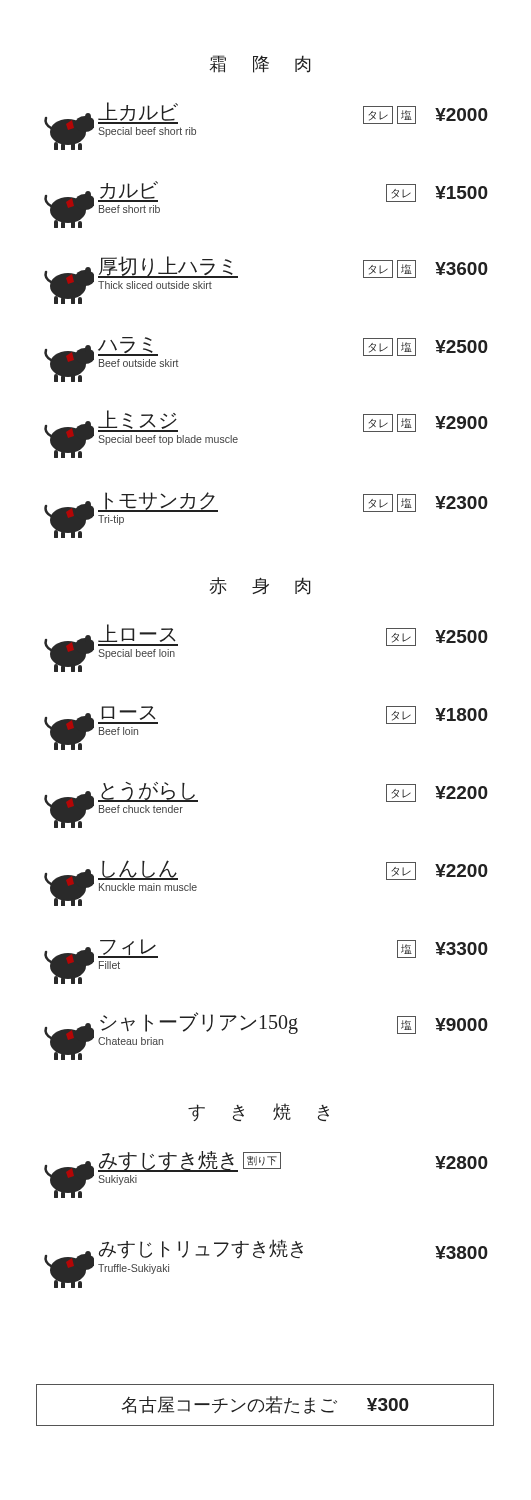Viewport: 531px width, 1500px height.
Task: Where does it say "フィレ Fillet 塩 ¥3300"?
Action: point(128,958)
